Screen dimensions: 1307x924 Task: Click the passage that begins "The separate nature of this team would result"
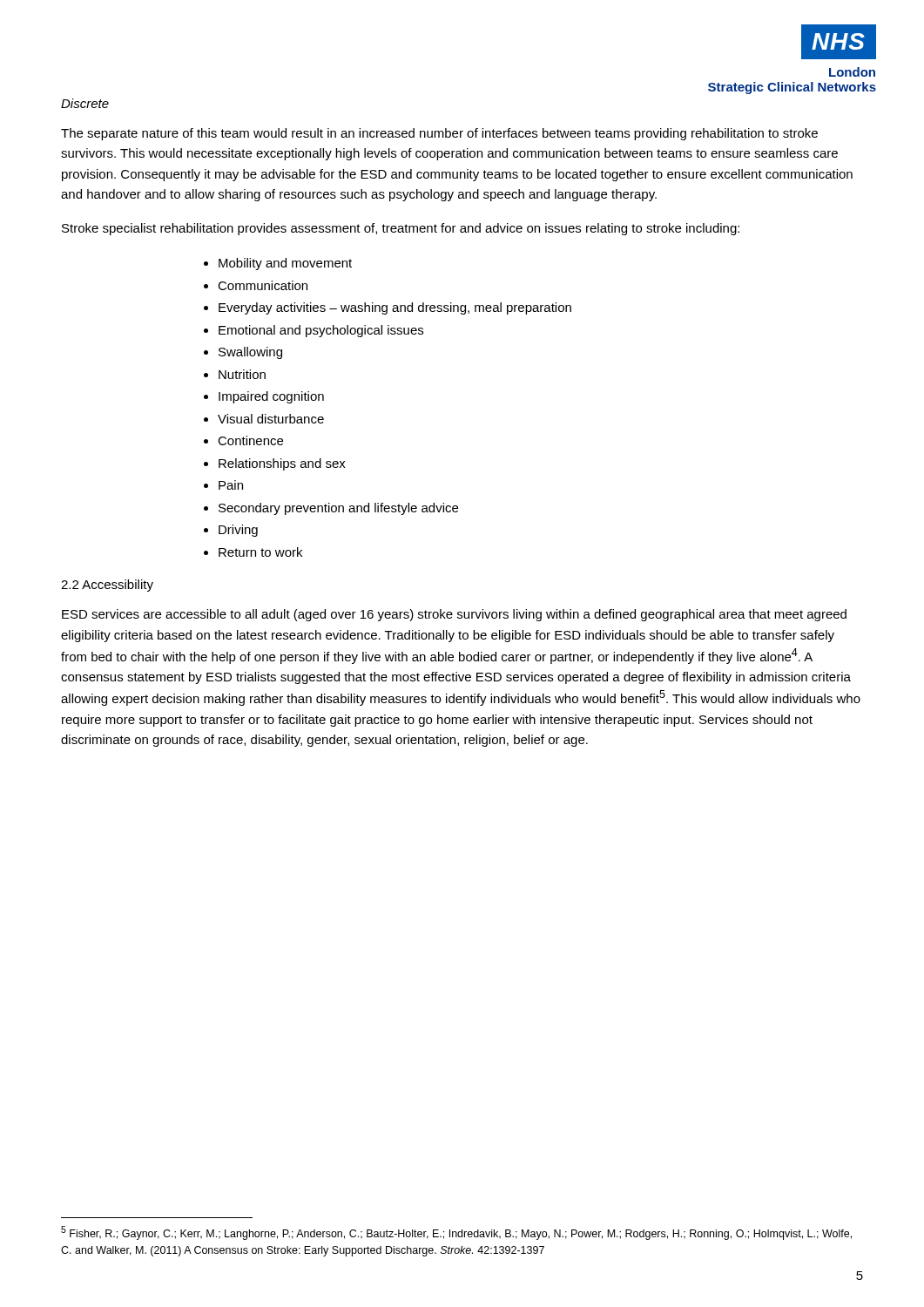[x=457, y=163]
